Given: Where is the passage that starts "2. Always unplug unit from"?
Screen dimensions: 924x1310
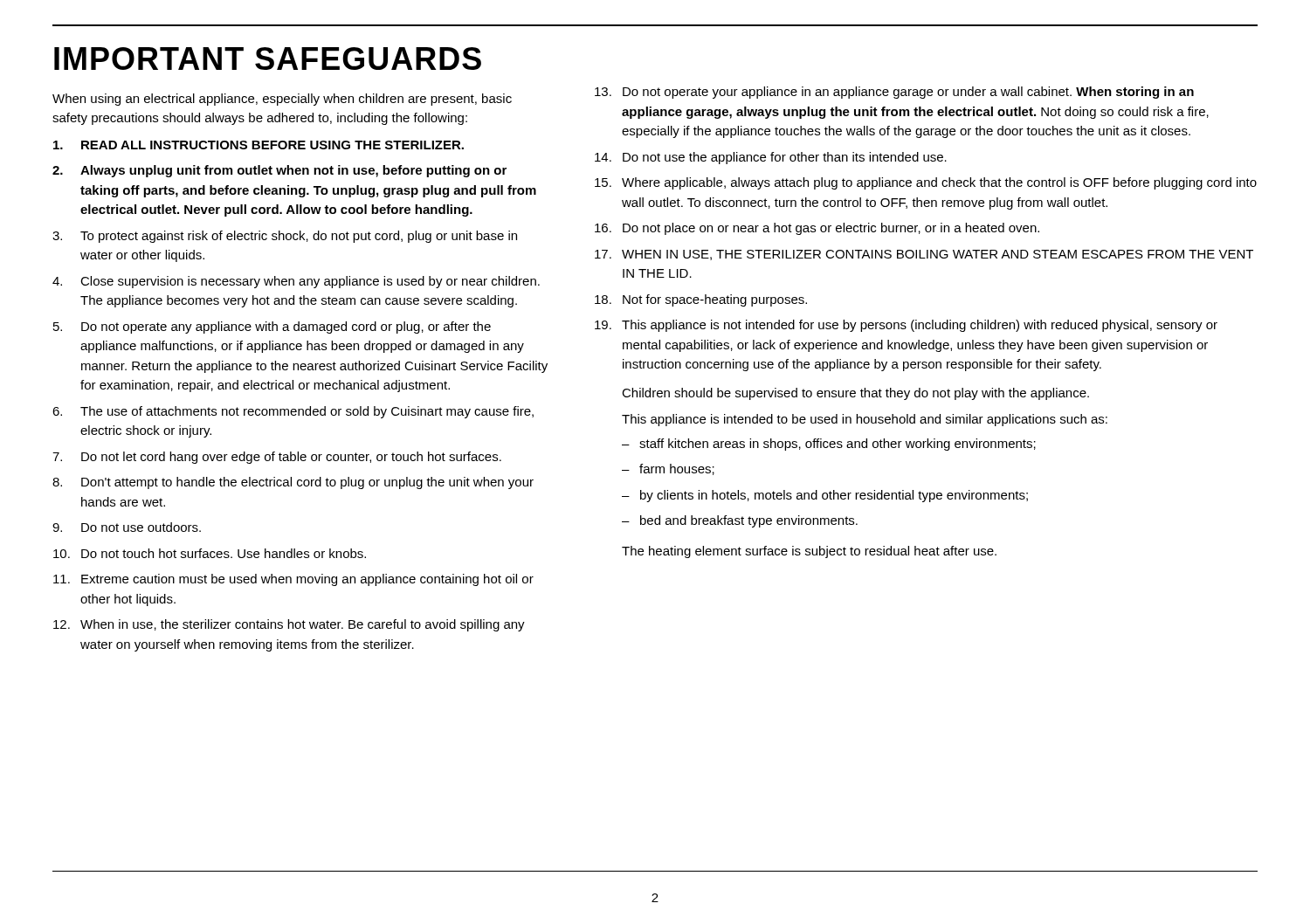Looking at the screenshot, I should click(300, 190).
